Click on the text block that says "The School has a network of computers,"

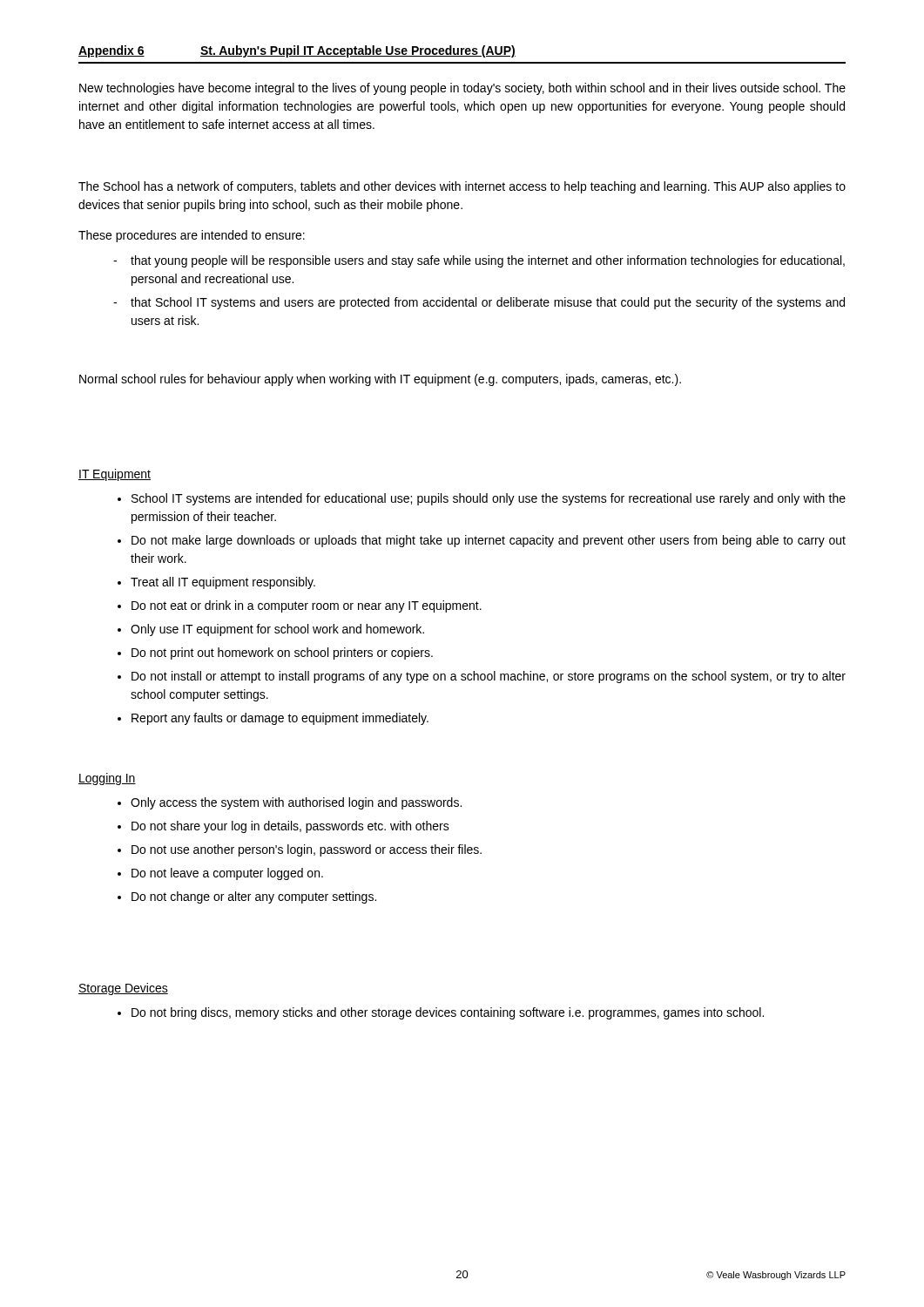[462, 196]
